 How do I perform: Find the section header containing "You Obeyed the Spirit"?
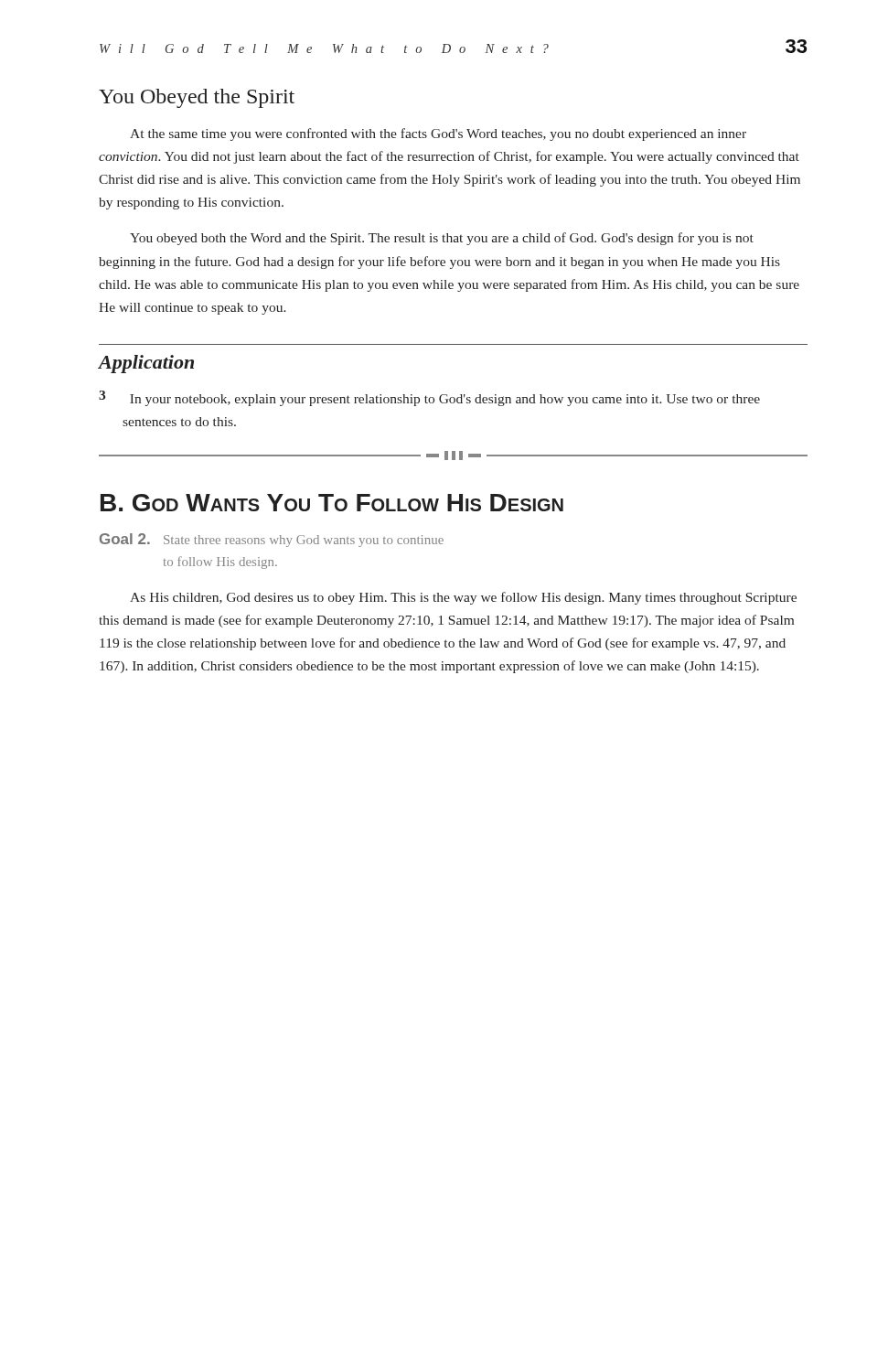coord(197,96)
